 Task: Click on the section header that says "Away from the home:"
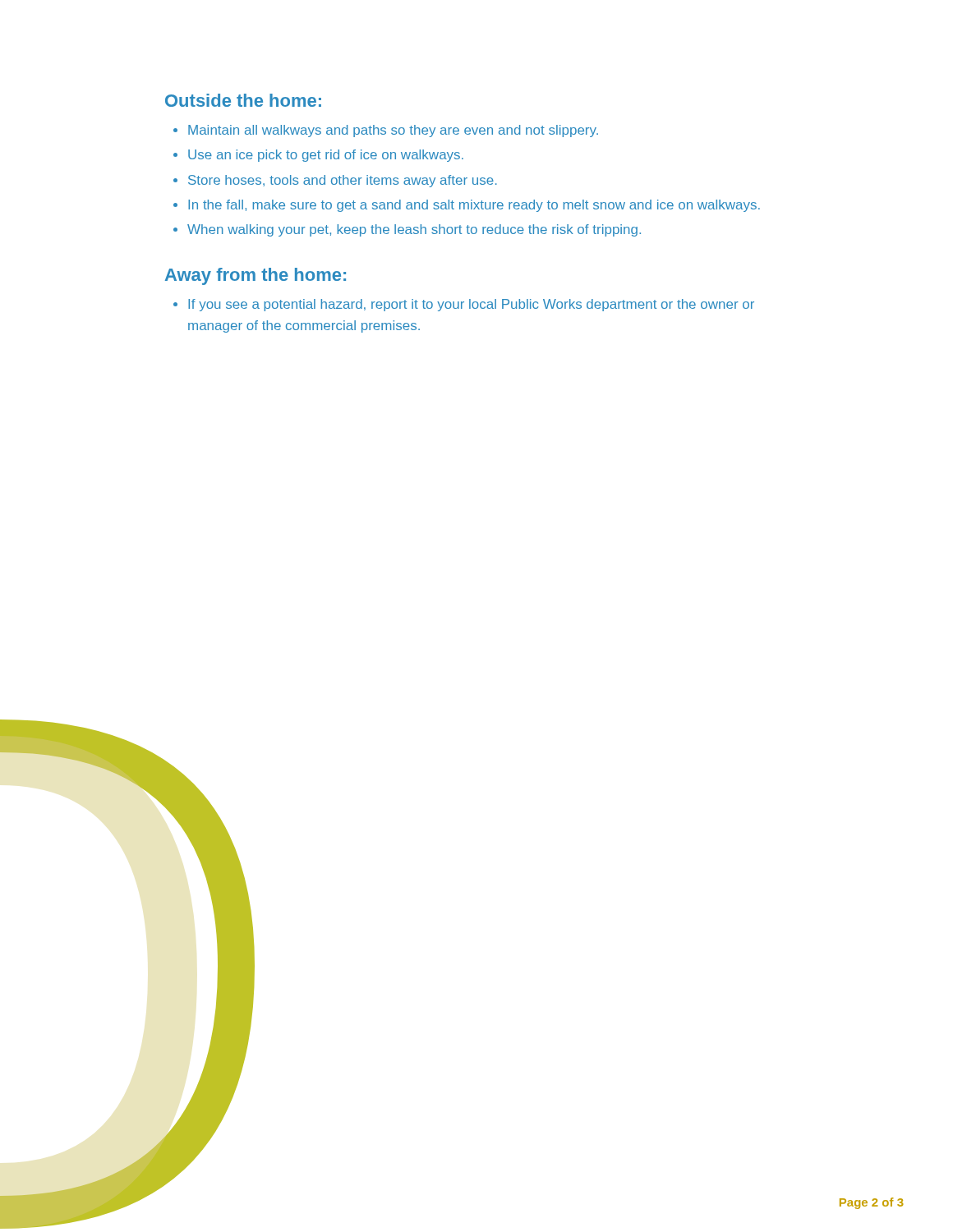[256, 274]
